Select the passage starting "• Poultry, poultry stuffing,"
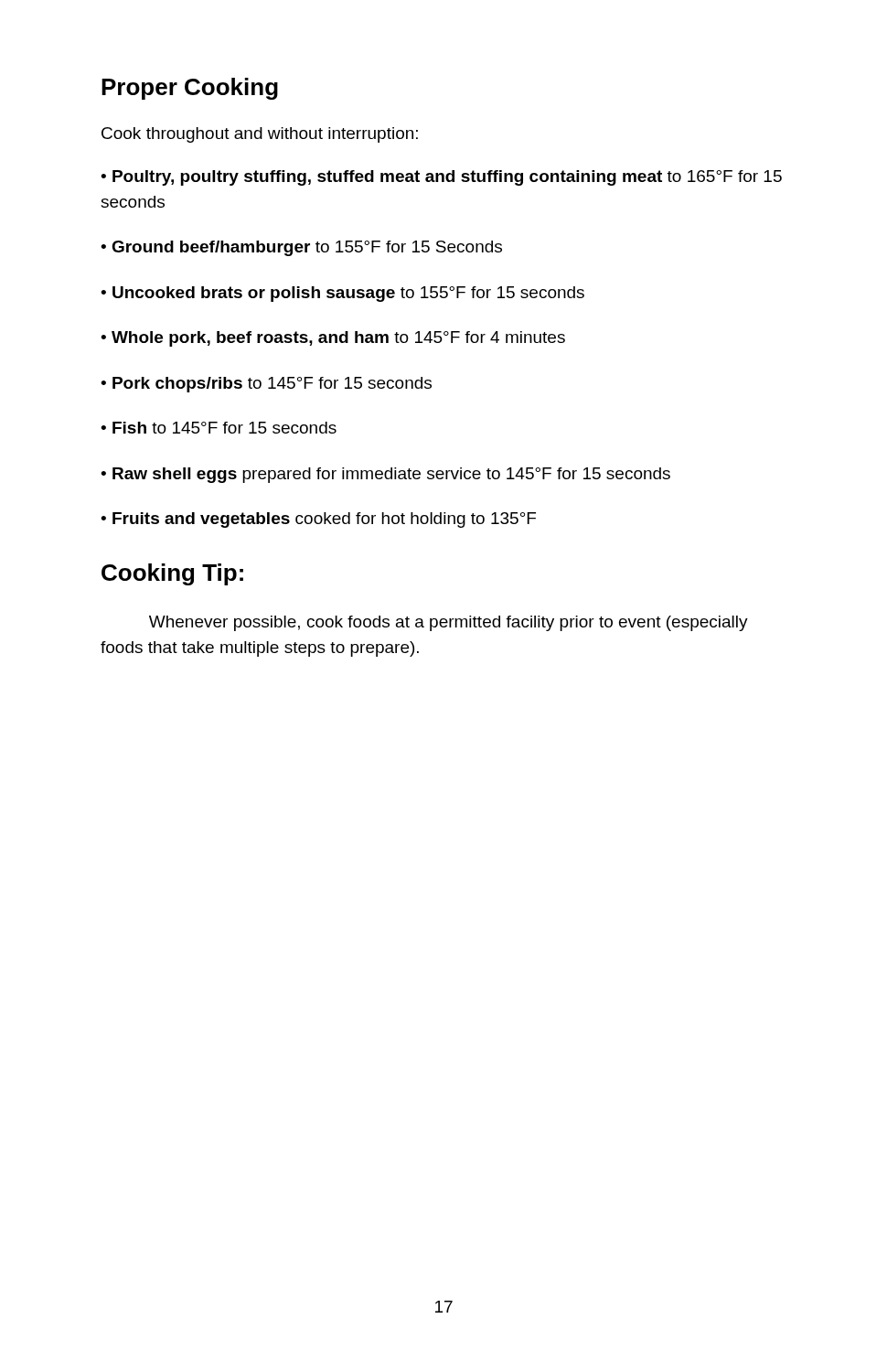 [444, 189]
